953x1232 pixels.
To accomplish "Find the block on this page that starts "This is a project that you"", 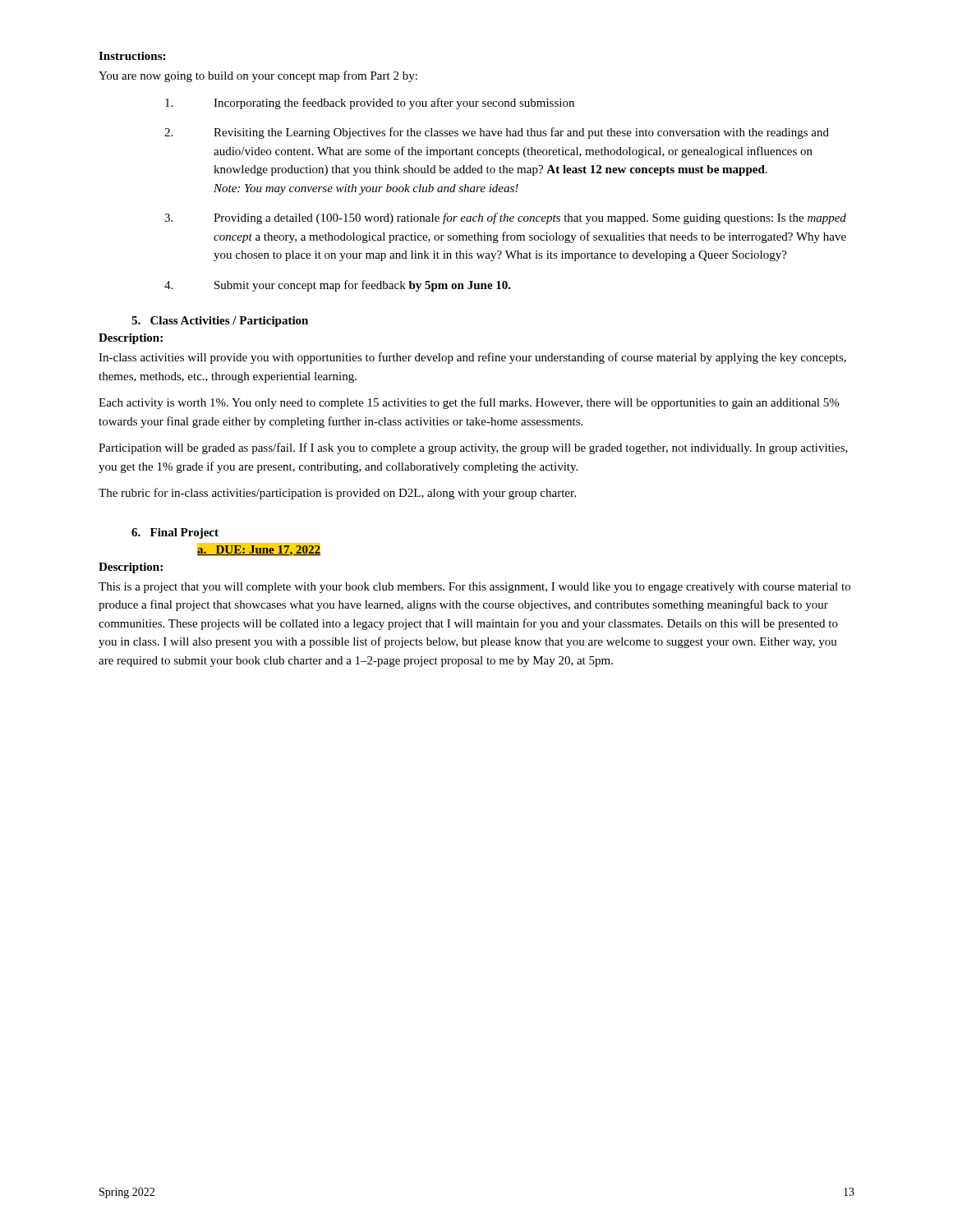I will (475, 623).
